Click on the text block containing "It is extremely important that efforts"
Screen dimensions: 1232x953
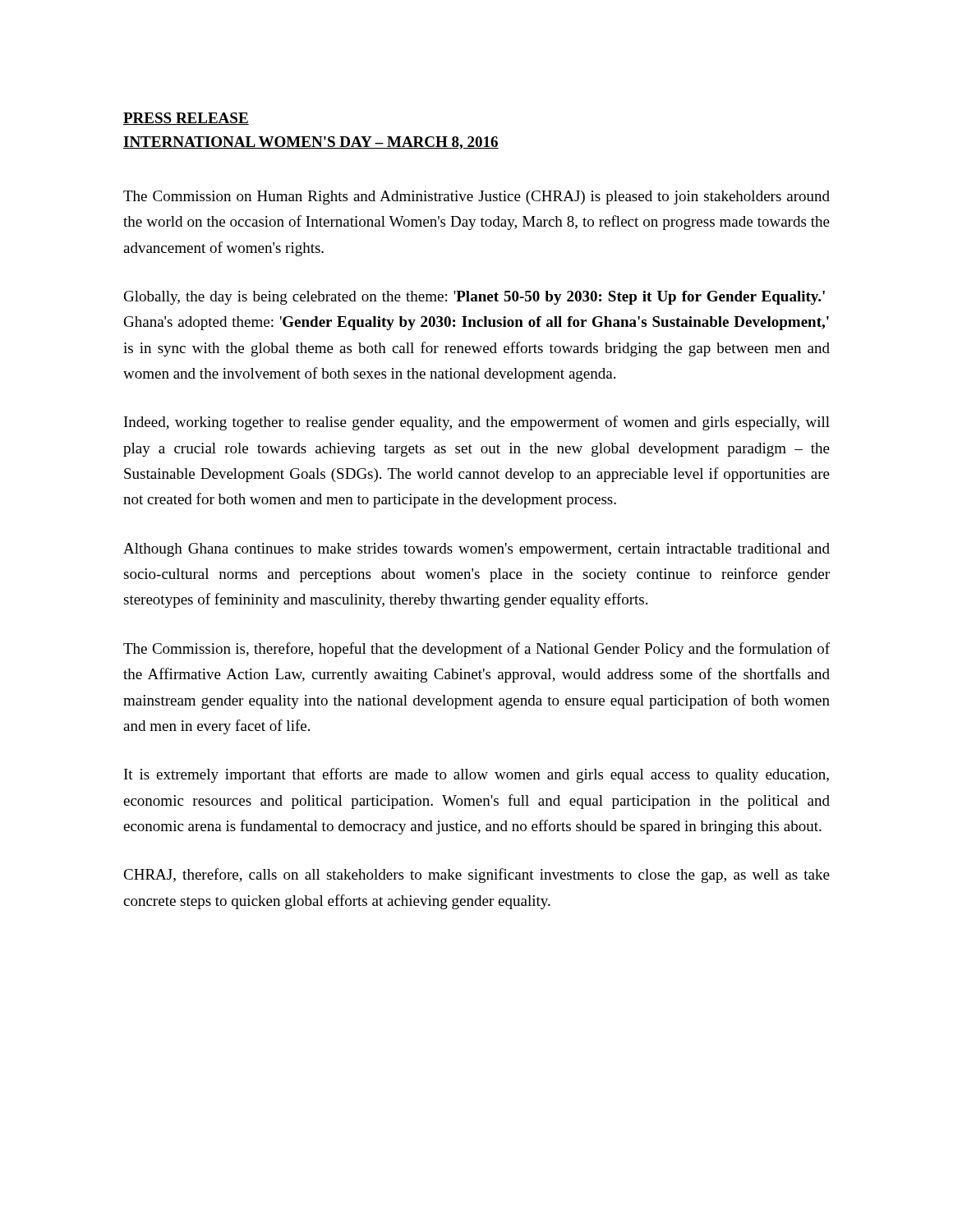[x=476, y=800]
